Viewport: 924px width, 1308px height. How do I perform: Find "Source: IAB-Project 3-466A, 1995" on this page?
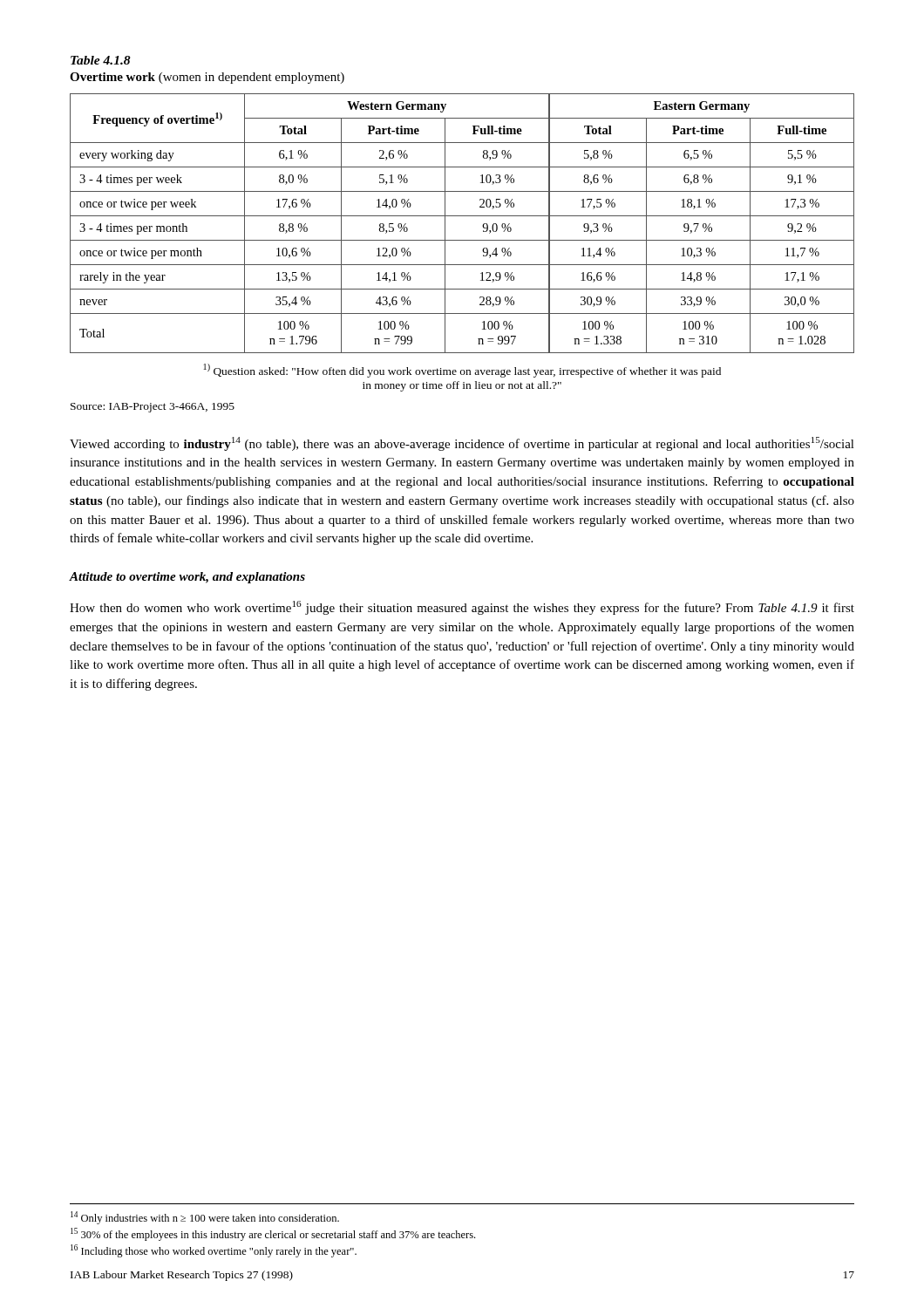pyautogui.click(x=152, y=405)
